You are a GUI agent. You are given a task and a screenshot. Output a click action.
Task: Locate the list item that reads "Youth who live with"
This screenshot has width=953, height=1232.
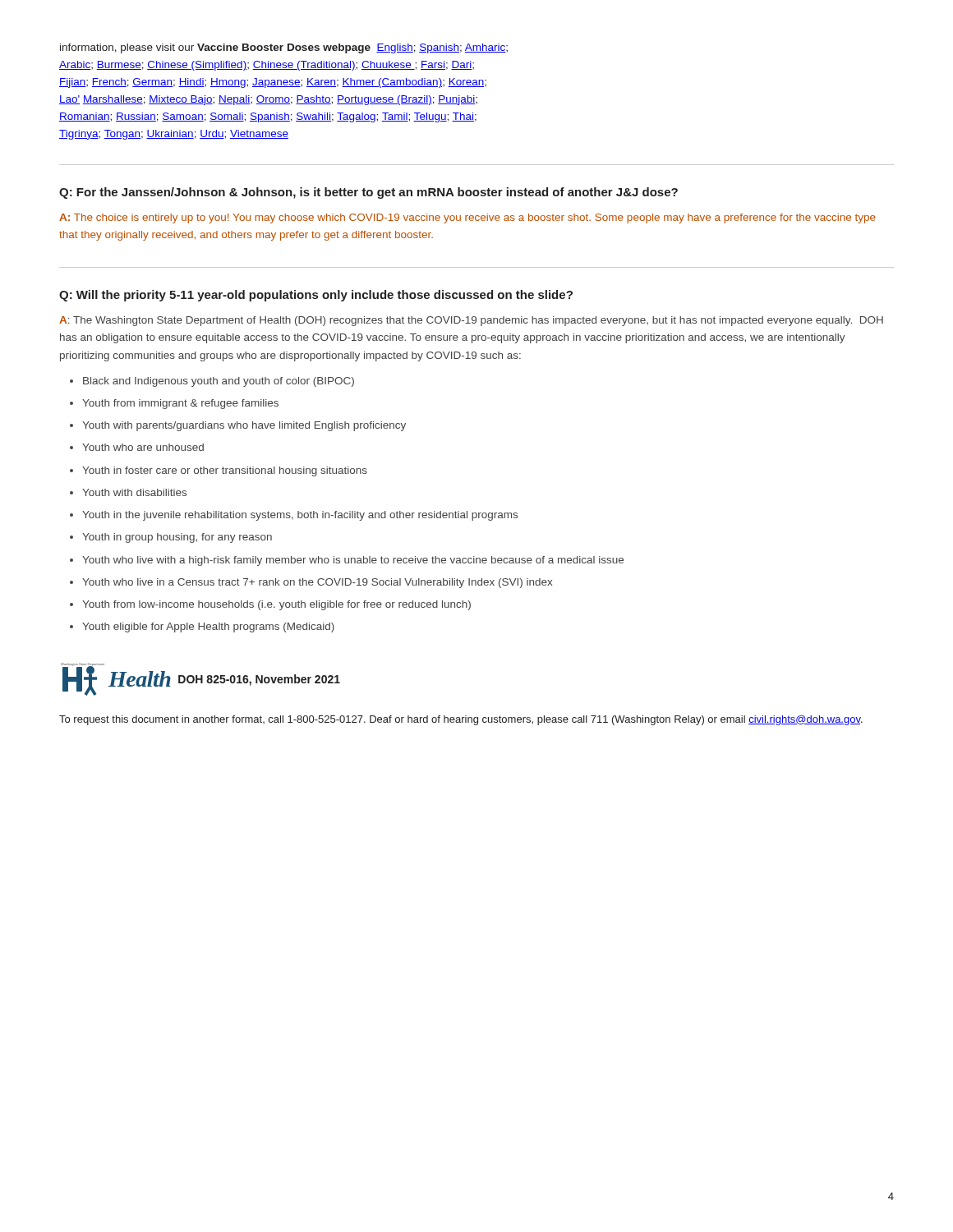pyautogui.click(x=353, y=559)
